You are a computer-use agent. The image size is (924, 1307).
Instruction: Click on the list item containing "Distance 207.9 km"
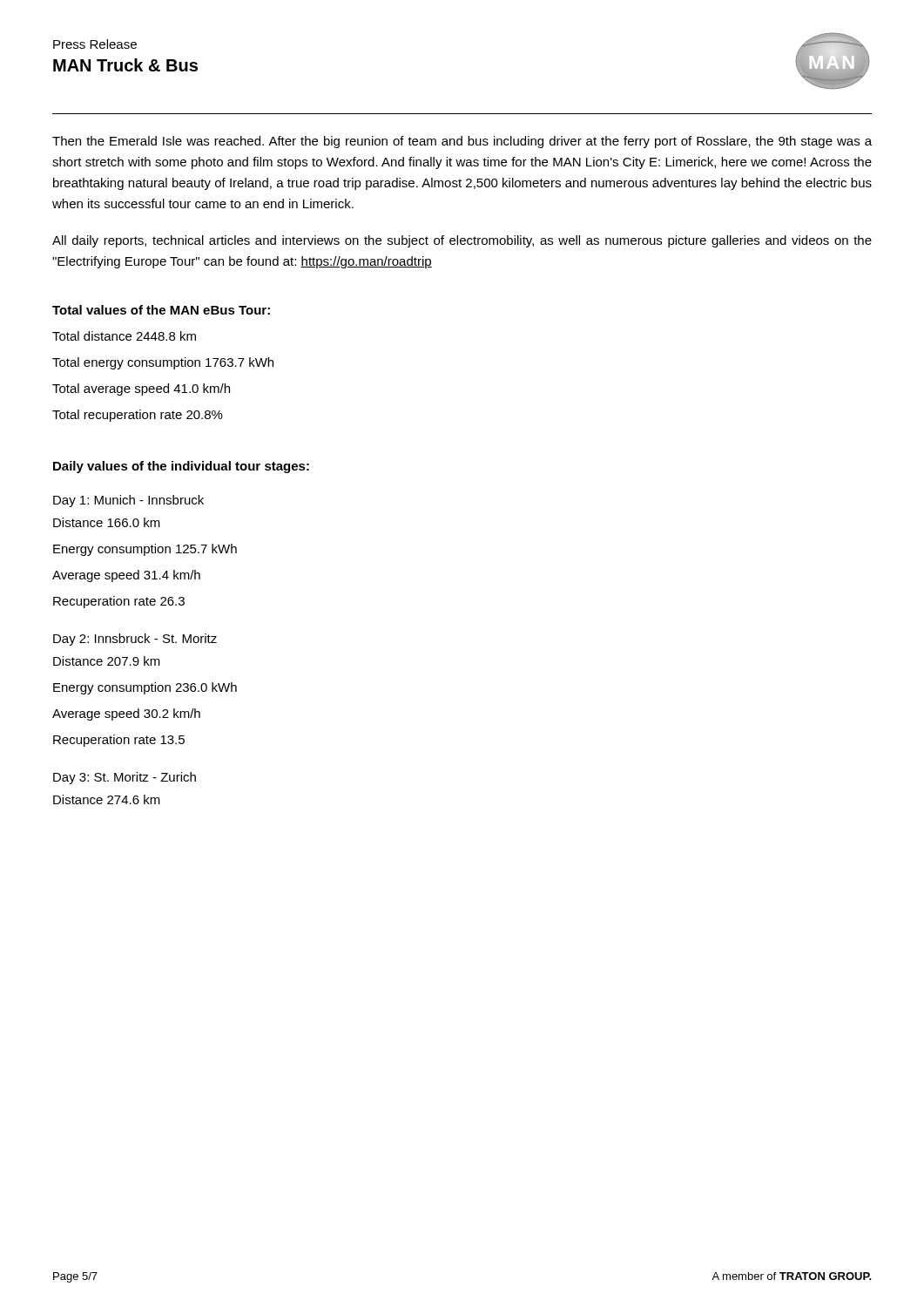pos(106,661)
